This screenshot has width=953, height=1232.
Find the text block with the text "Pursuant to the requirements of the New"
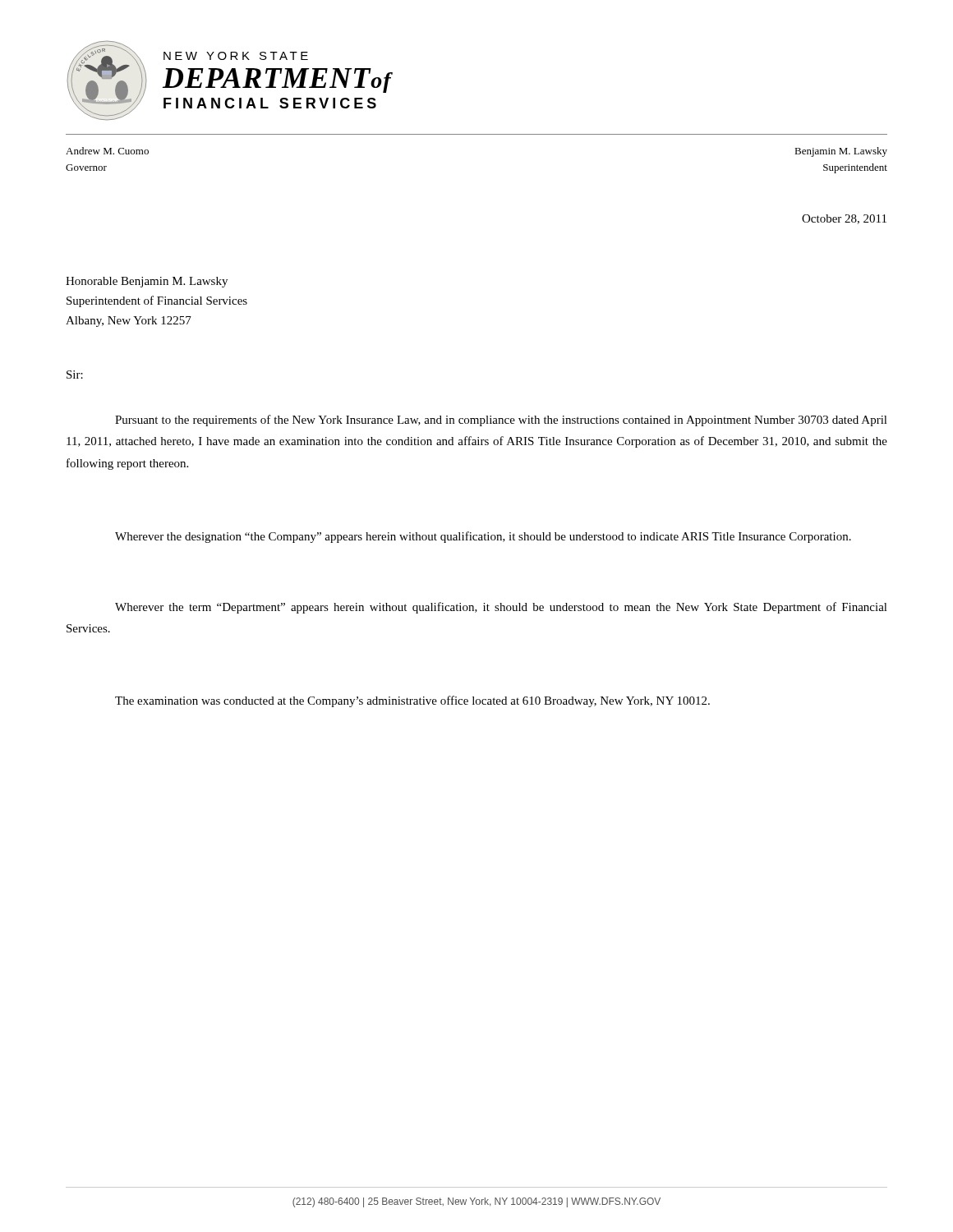click(x=476, y=441)
